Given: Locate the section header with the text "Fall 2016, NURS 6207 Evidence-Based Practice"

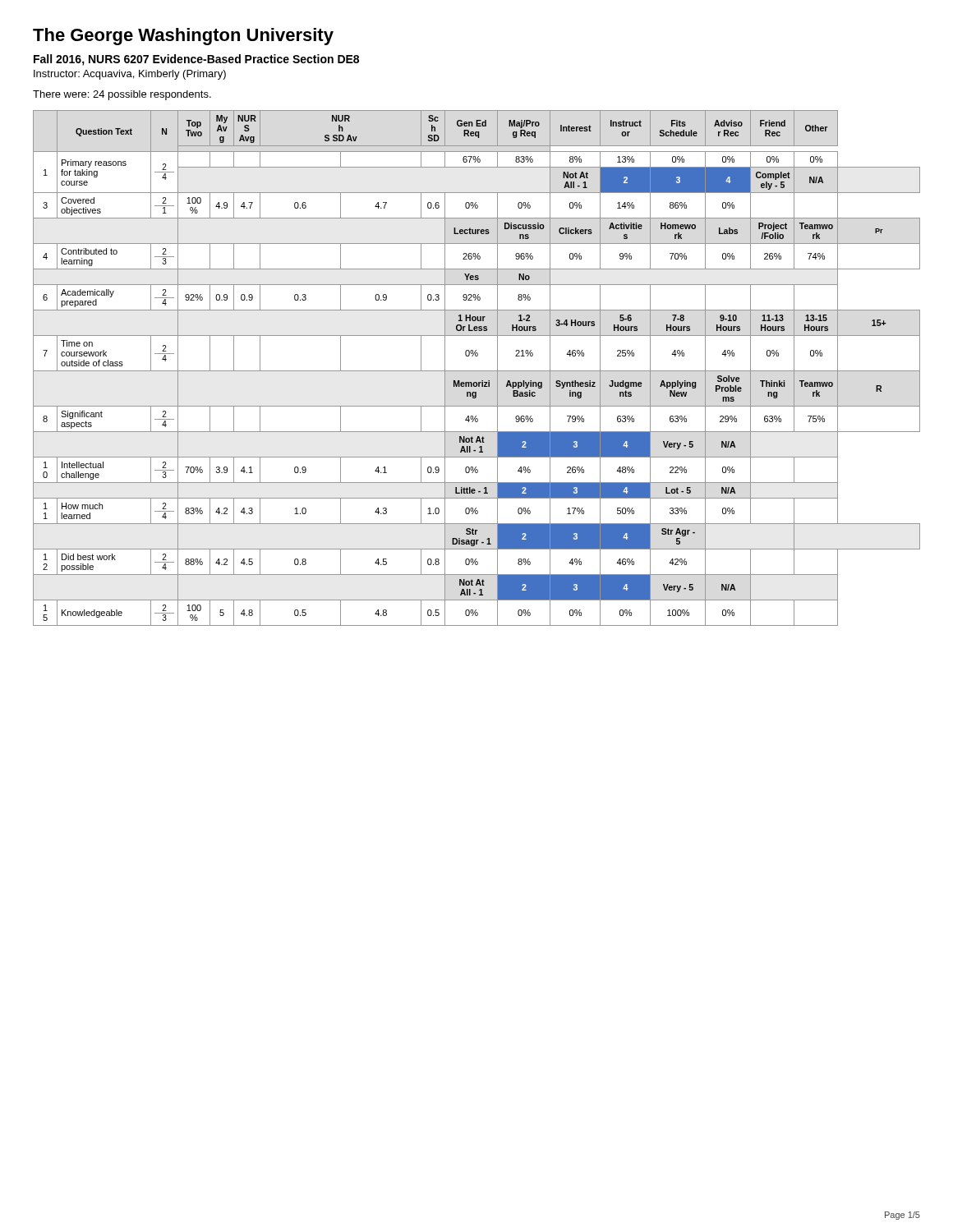Looking at the screenshot, I should point(196,59).
